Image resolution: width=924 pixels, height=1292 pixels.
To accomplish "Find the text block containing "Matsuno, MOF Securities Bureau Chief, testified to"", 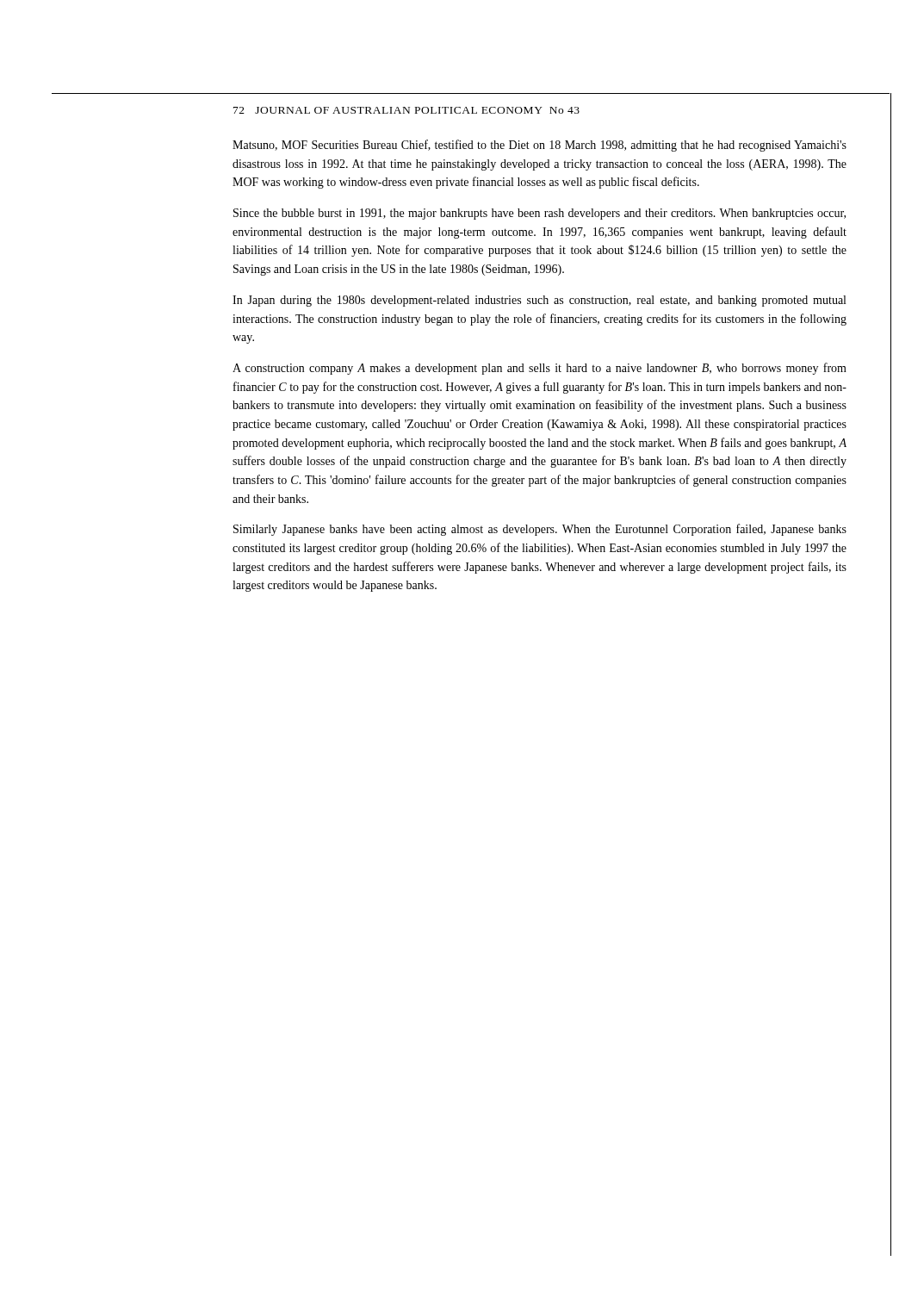I will 539,164.
